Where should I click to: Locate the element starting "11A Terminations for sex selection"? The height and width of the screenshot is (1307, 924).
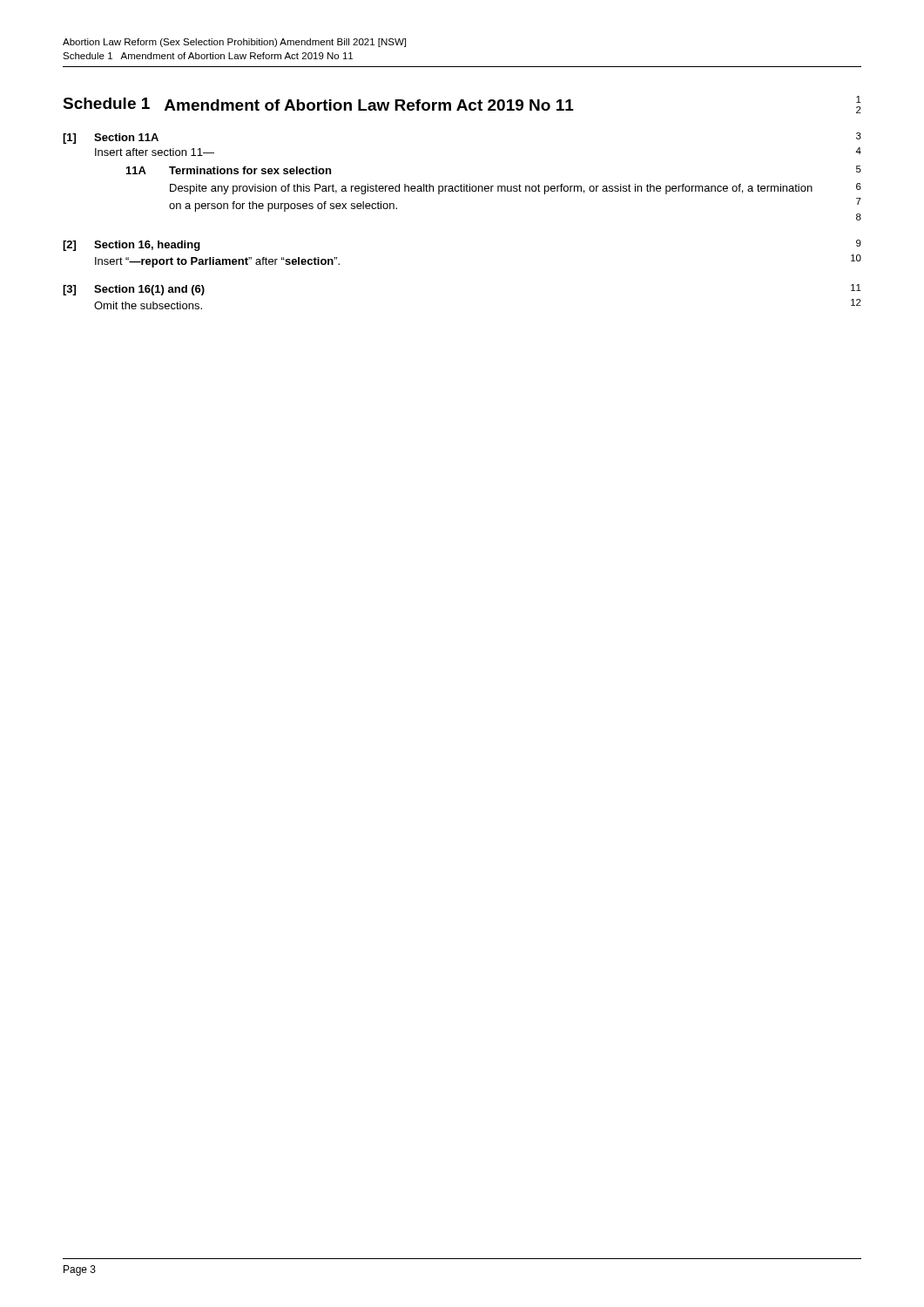tap(135, 169)
